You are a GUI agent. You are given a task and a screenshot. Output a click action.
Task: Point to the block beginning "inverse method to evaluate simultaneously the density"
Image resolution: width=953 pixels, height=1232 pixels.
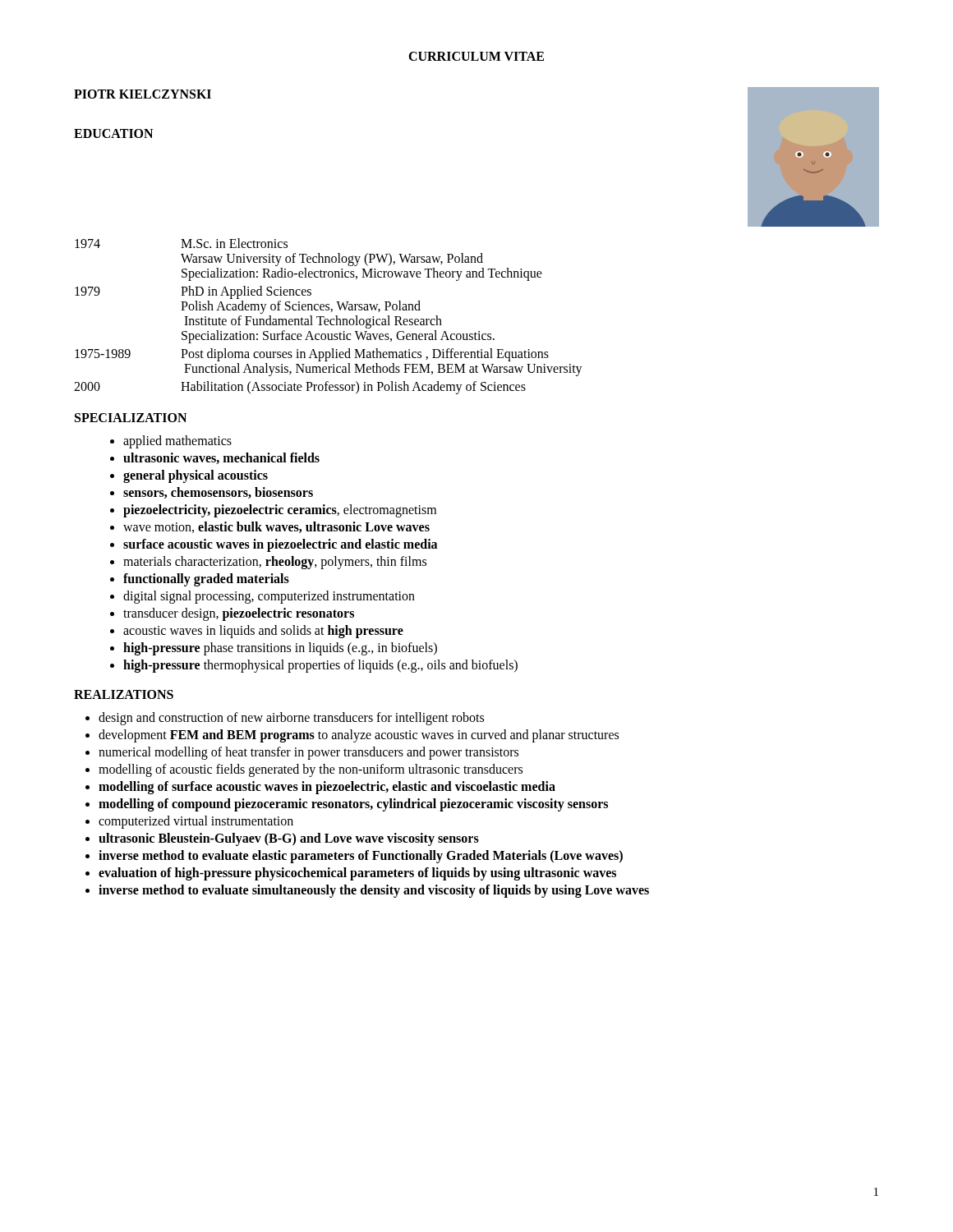(x=374, y=890)
